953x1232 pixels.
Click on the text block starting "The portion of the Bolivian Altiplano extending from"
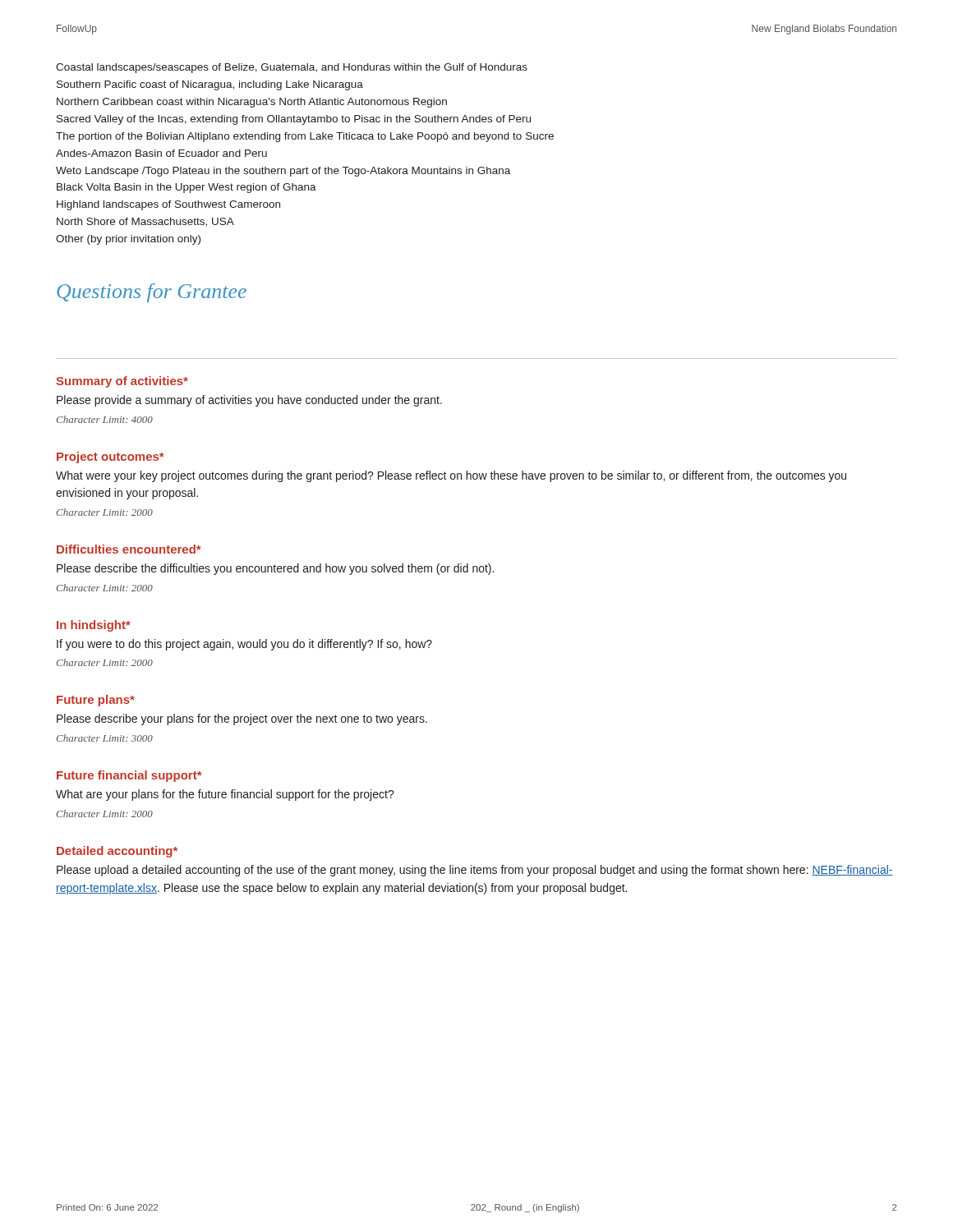[305, 136]
